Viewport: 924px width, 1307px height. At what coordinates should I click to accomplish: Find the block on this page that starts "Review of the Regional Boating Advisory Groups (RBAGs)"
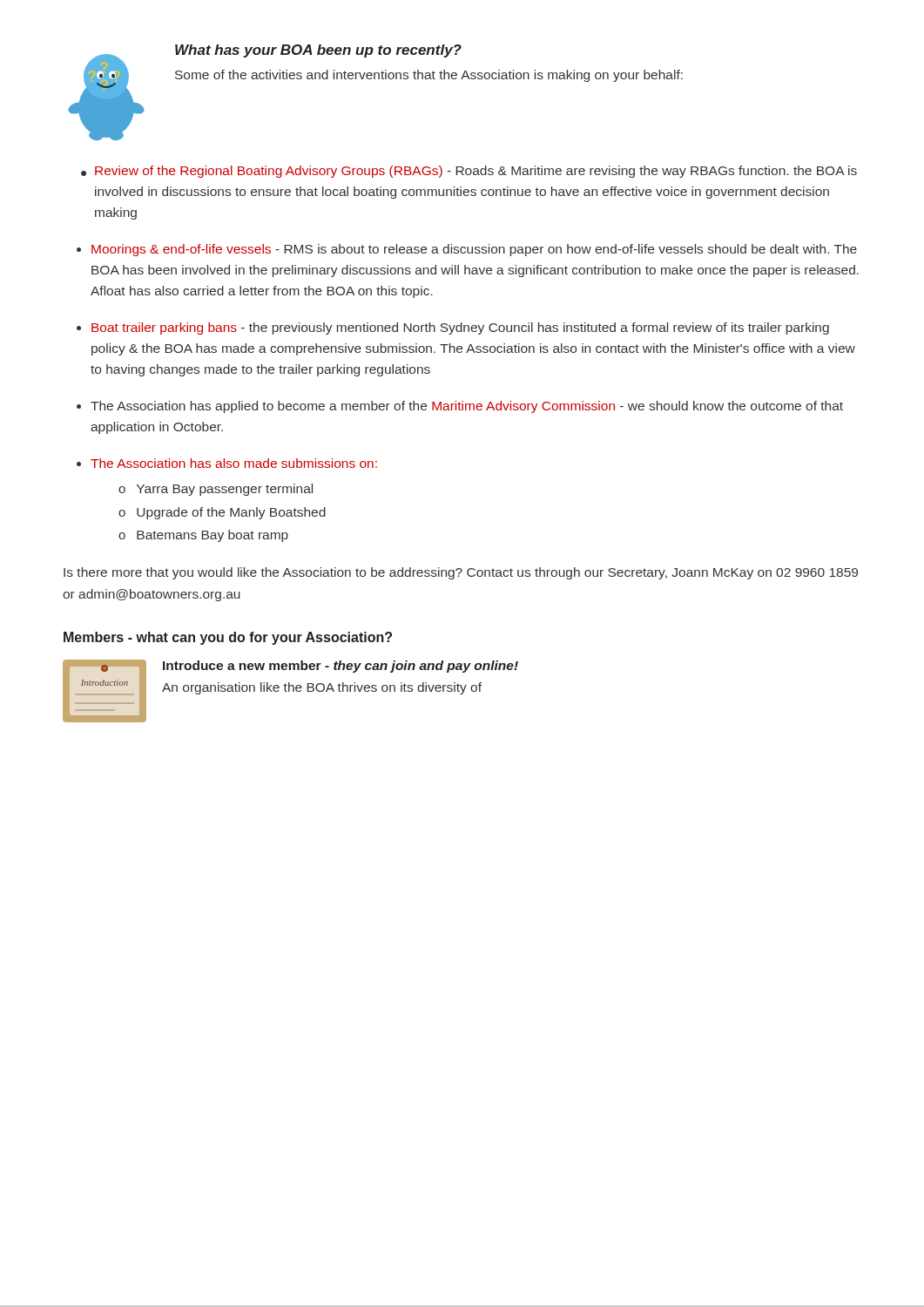(476, 191)
